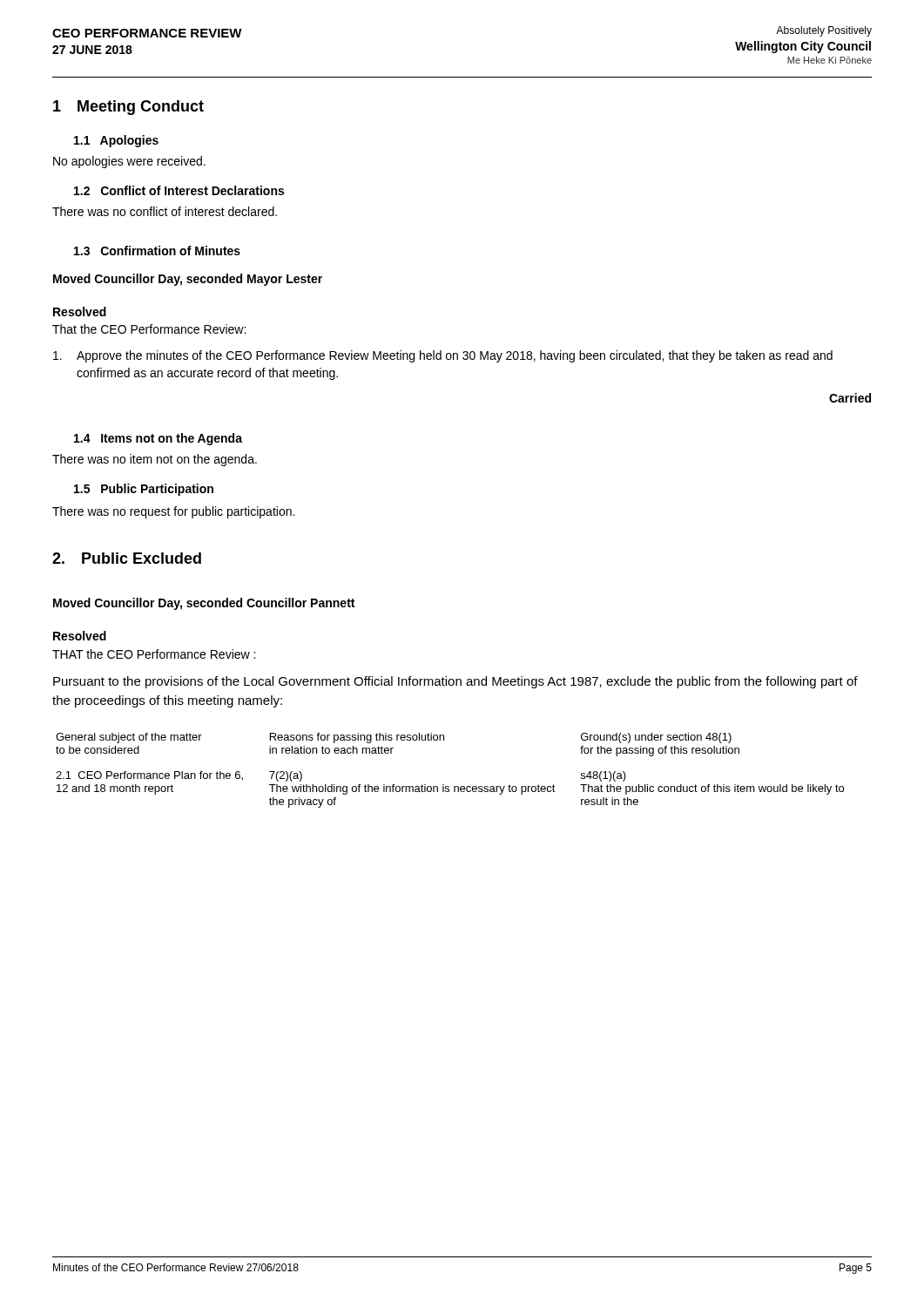Navigate to the region starting "Pursuant to the"
This screenshot has height=1307, width=924.
[x=455, y=691]
